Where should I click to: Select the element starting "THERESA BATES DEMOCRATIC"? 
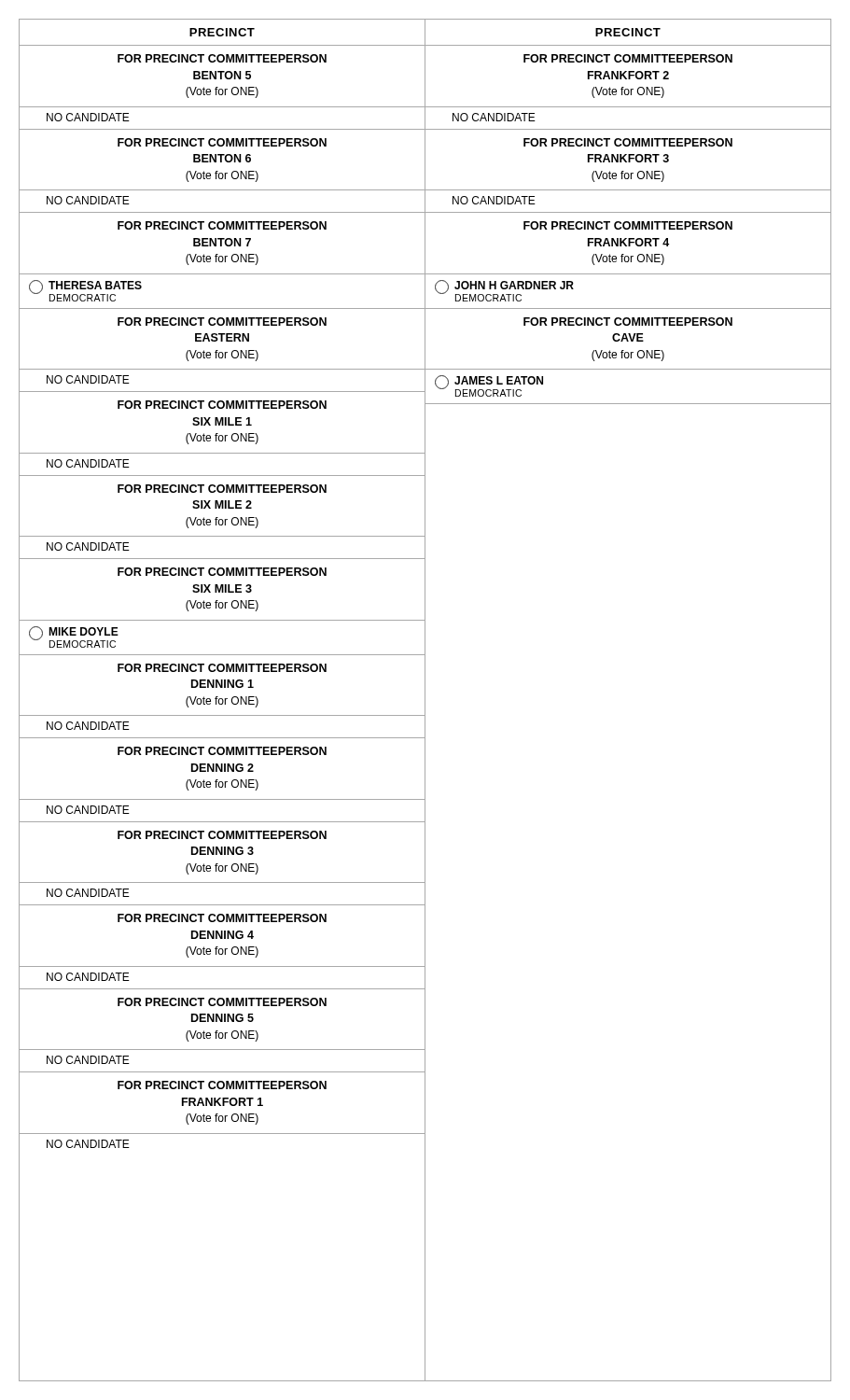[85, 291]
